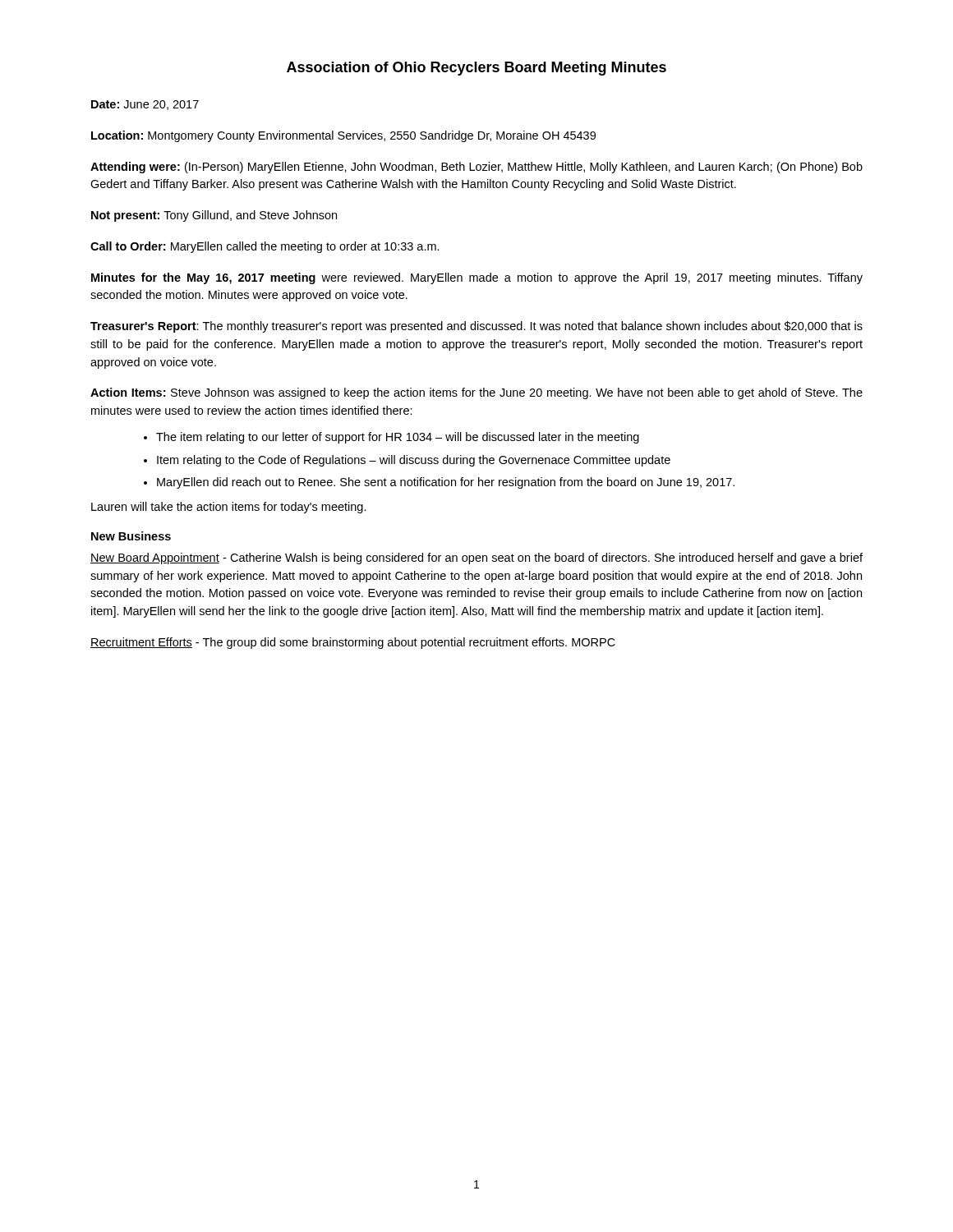
Task: Find the block starting "Attending were: (In-Person) MaryEllen Etienne, John"
Action: click(x=476, y=175)
